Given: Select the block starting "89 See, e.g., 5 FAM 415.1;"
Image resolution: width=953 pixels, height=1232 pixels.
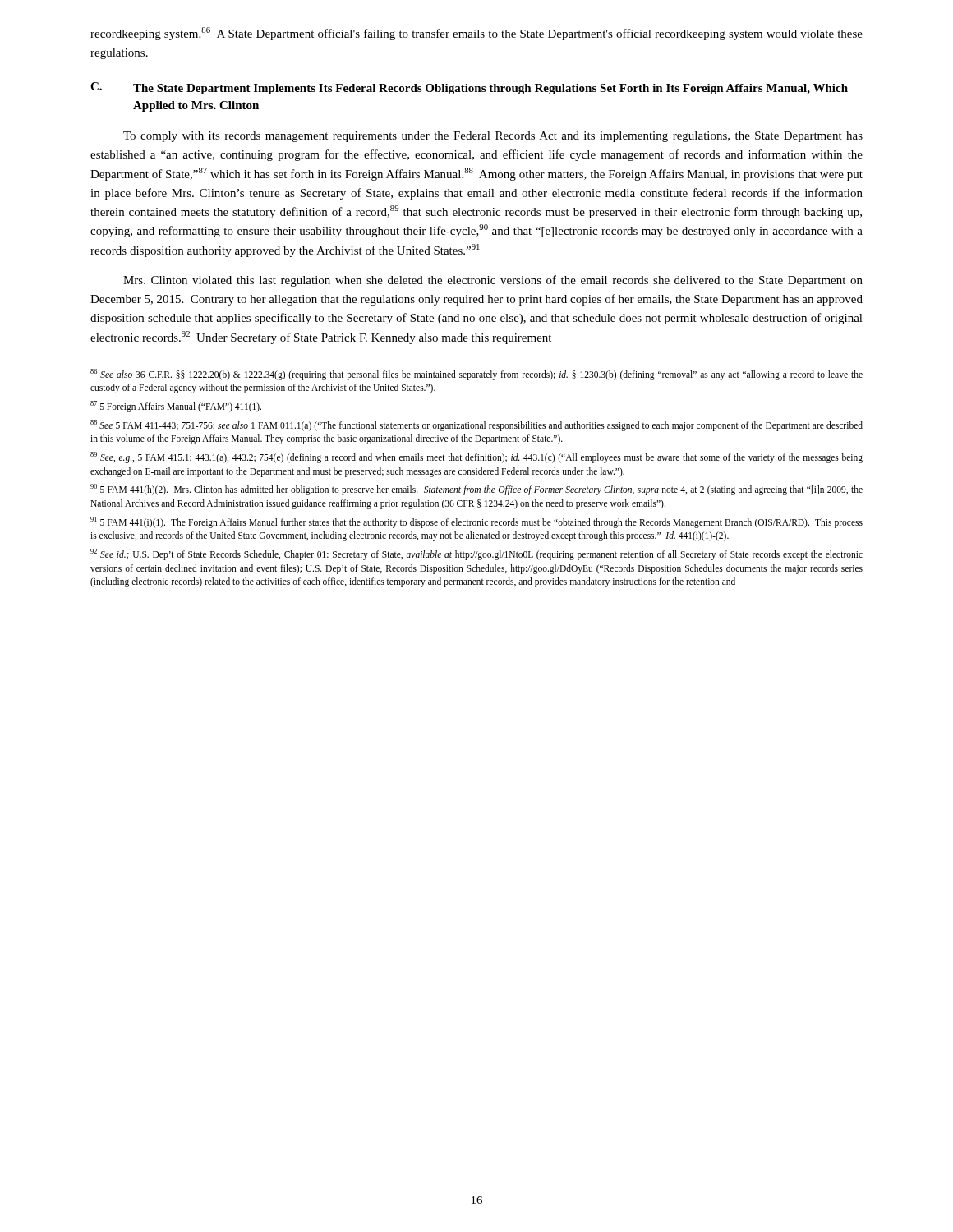Looking at the screenshot, I should [x=476, y=464].
